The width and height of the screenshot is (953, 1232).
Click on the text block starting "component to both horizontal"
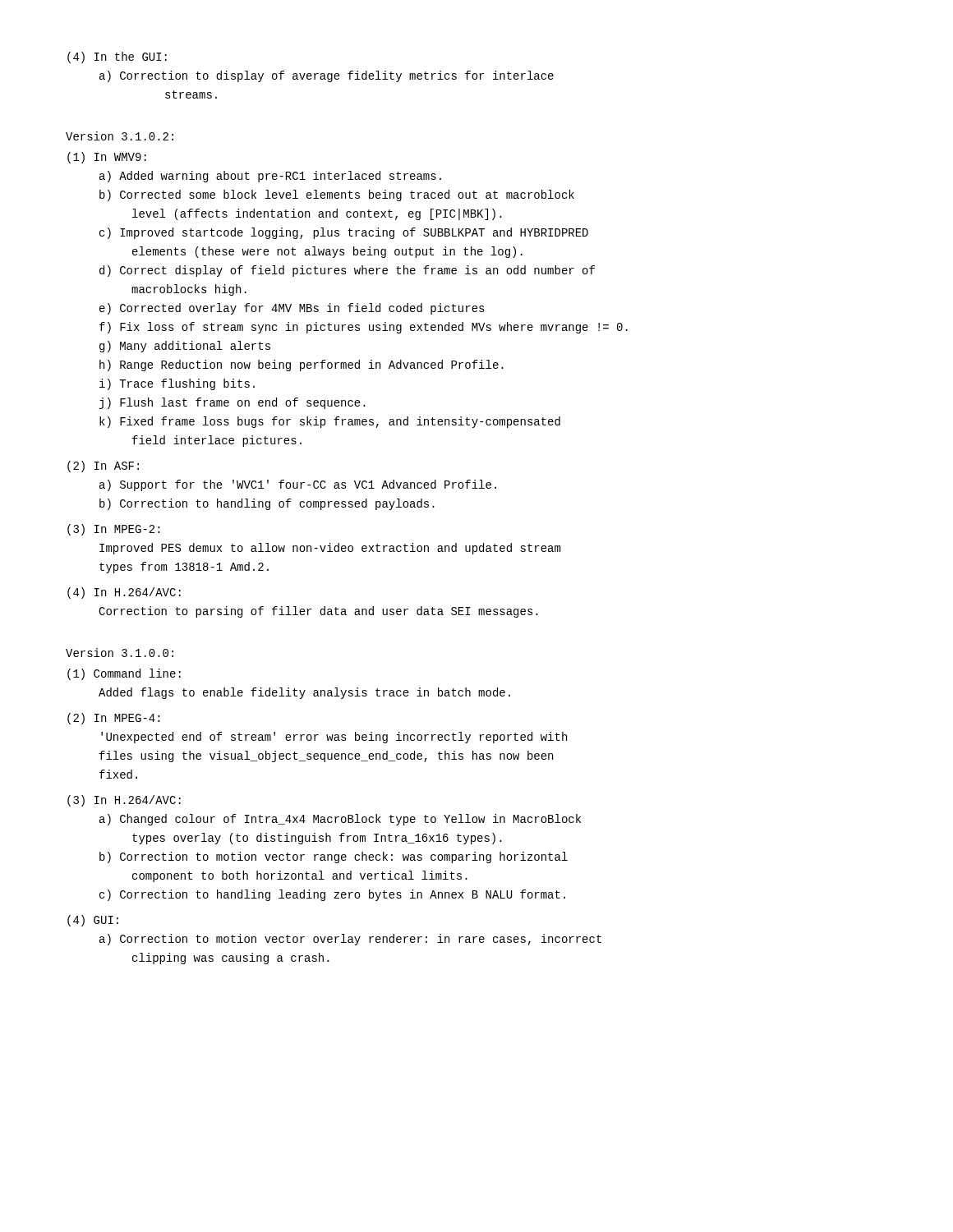click(301, 876)
